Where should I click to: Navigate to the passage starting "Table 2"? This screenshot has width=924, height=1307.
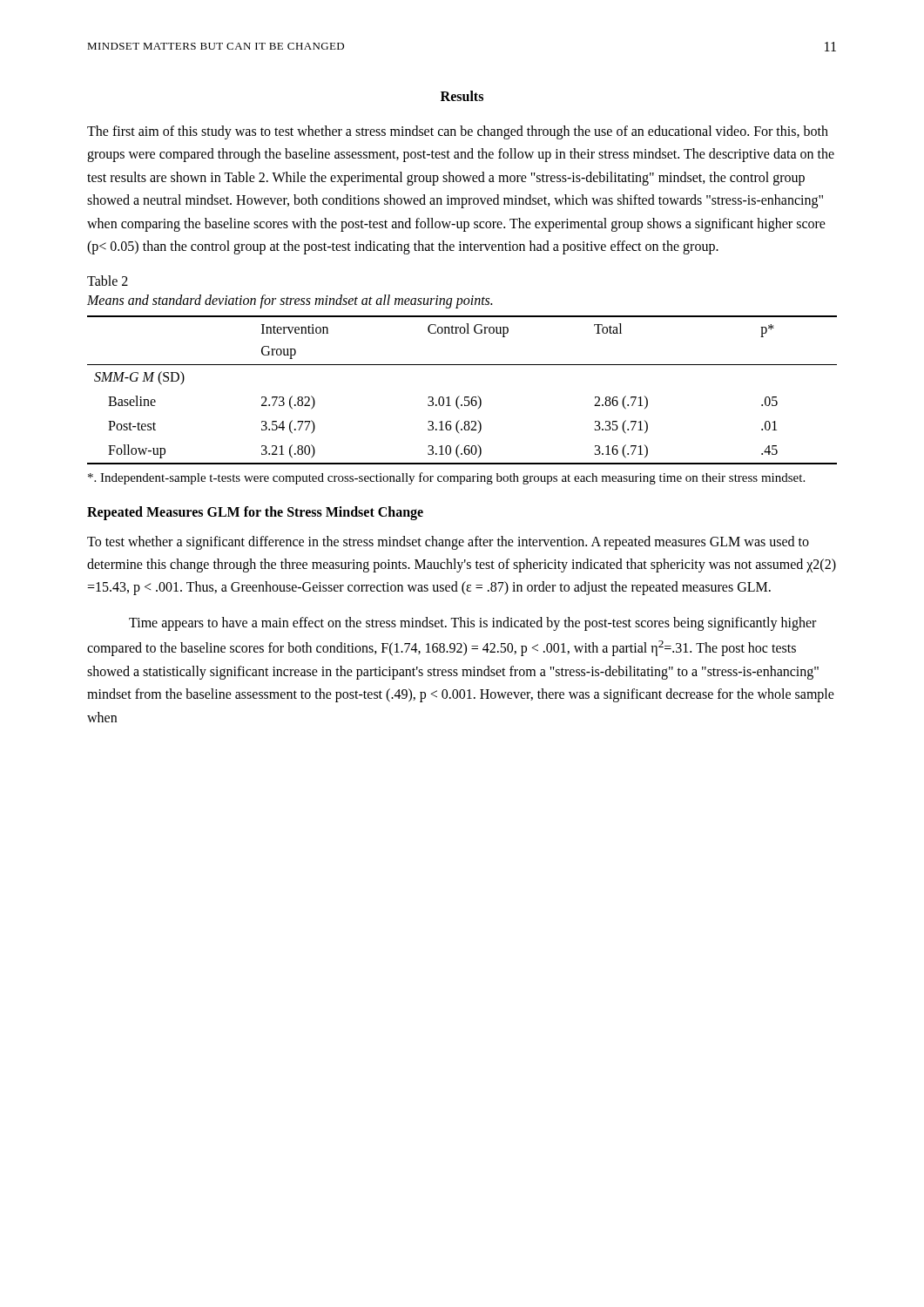(x=108, y=281)
